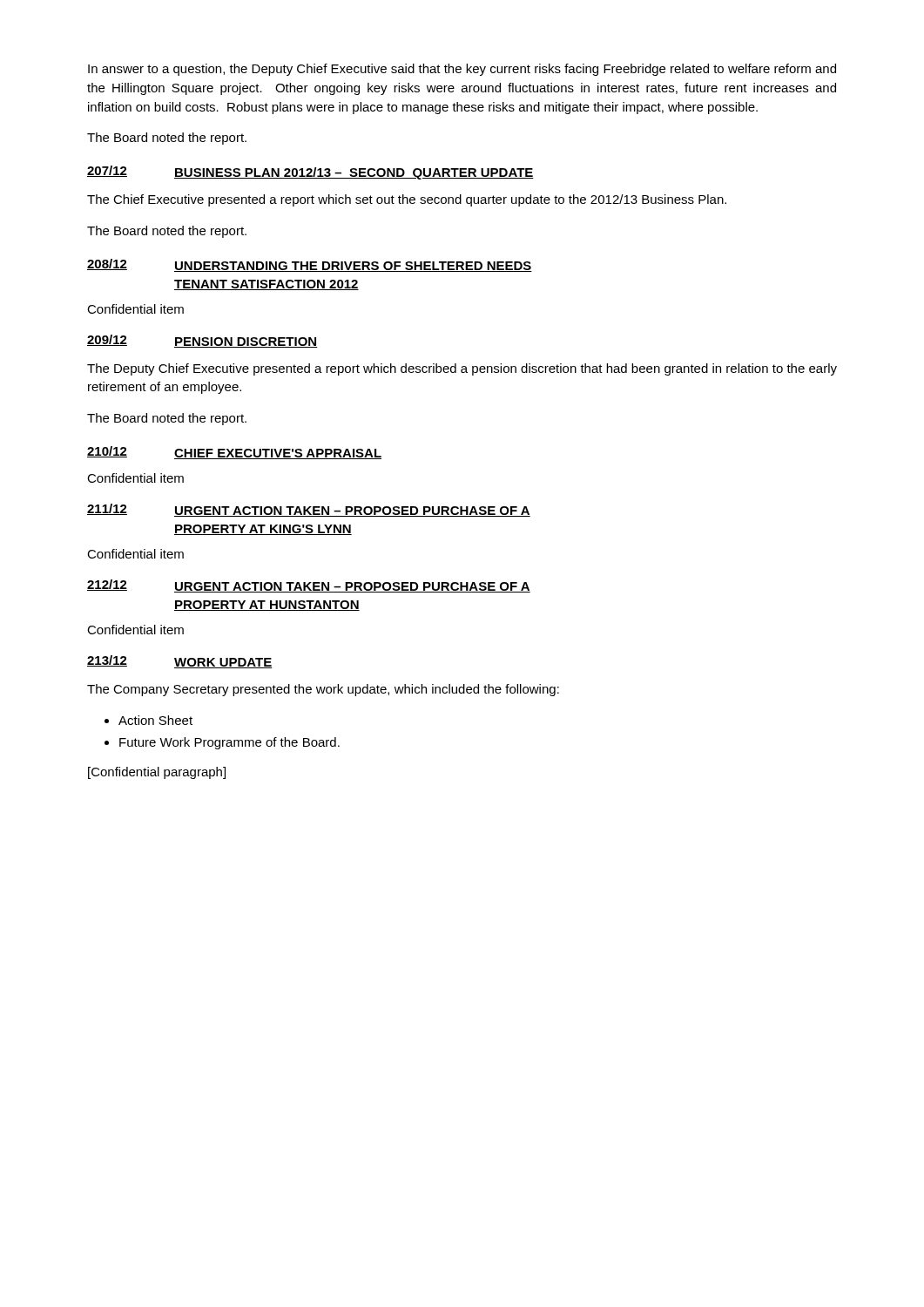The width and height of the screenshot is (924, 1307).
Task: Select the list item that reads "Future Work Programme of the"
Action: 229,742
